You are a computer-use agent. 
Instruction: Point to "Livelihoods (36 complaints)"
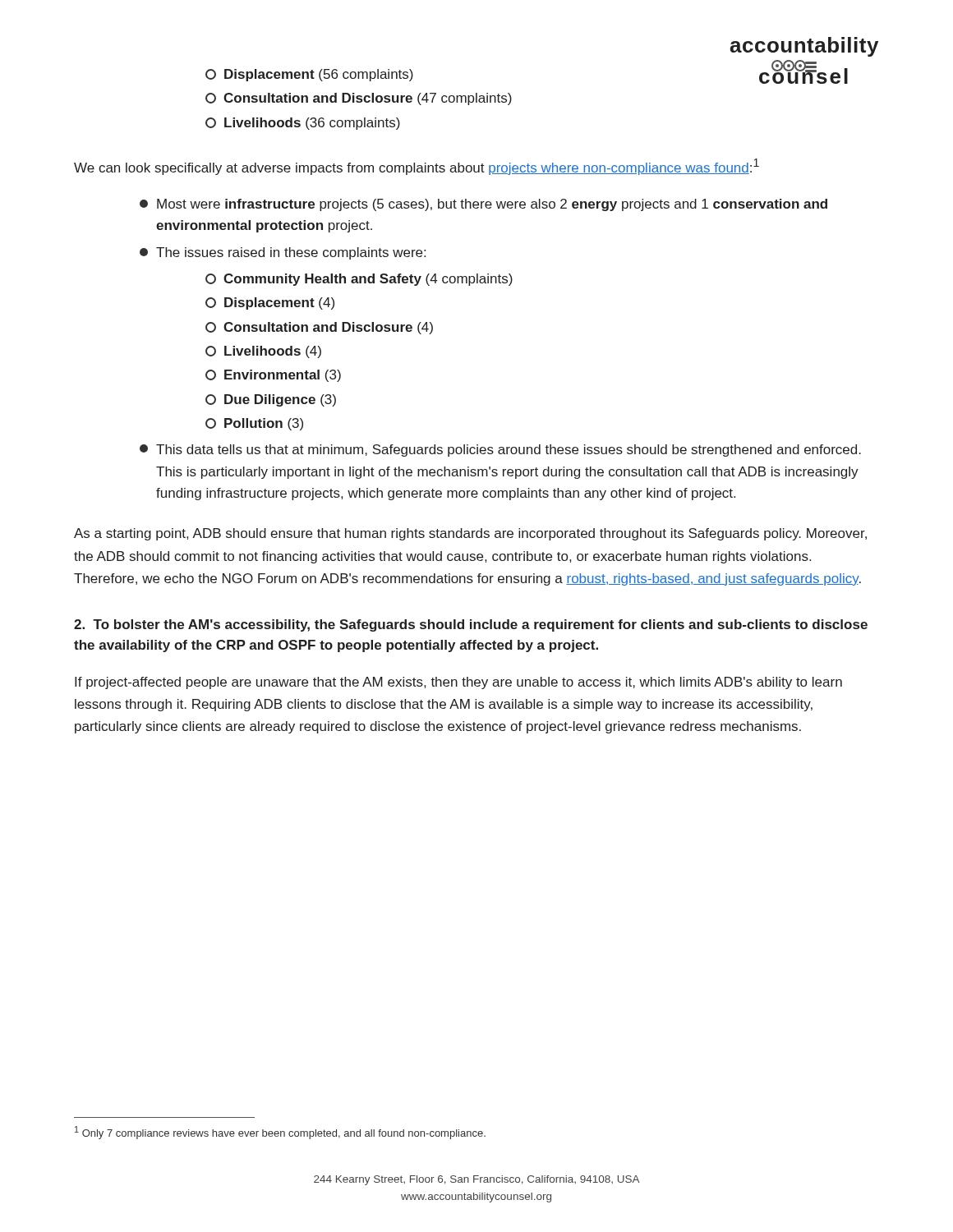[303, 123]
